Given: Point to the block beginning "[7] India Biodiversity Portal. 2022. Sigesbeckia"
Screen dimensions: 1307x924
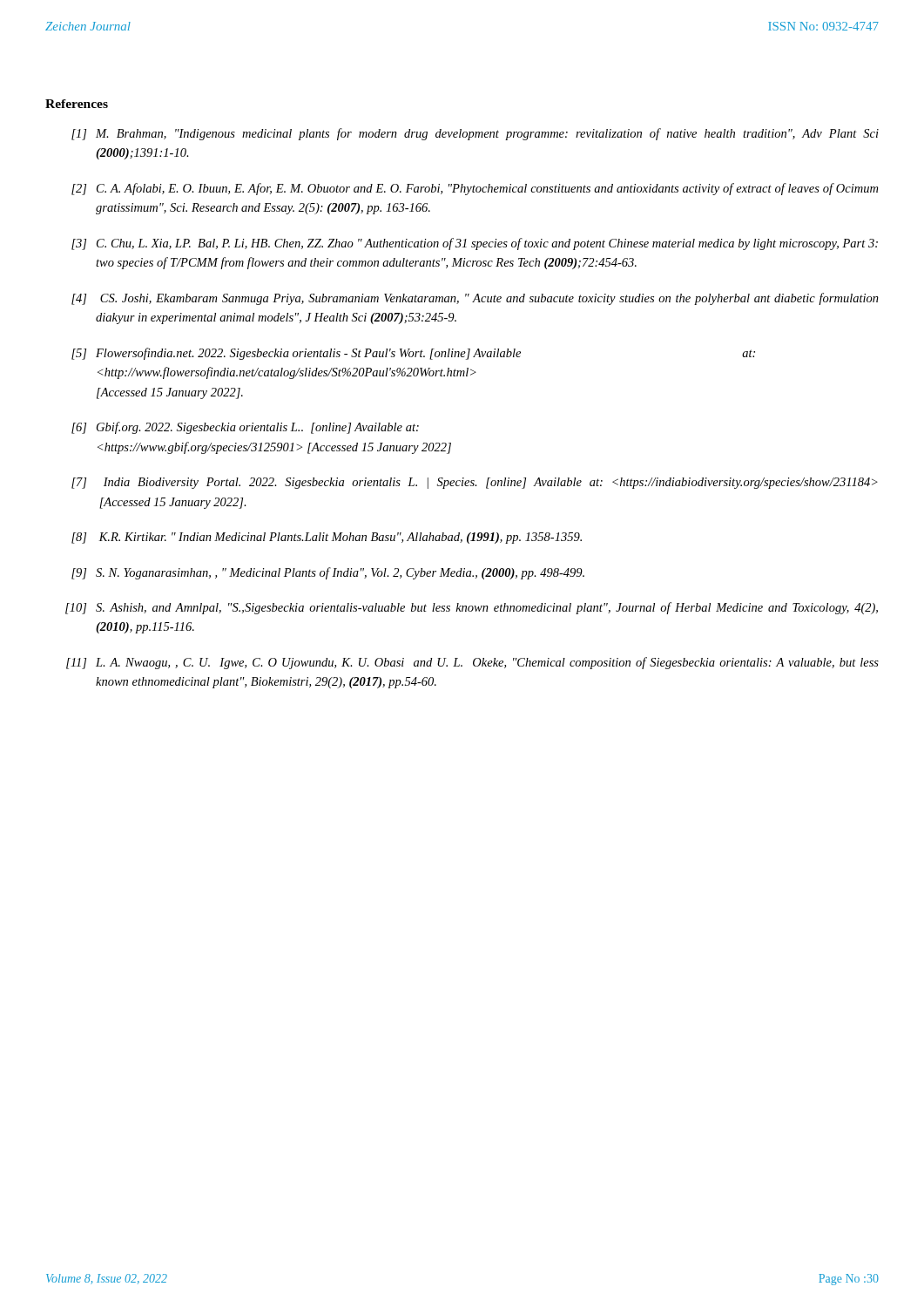Looking at the screenshot, I should (x=462, y=492).
